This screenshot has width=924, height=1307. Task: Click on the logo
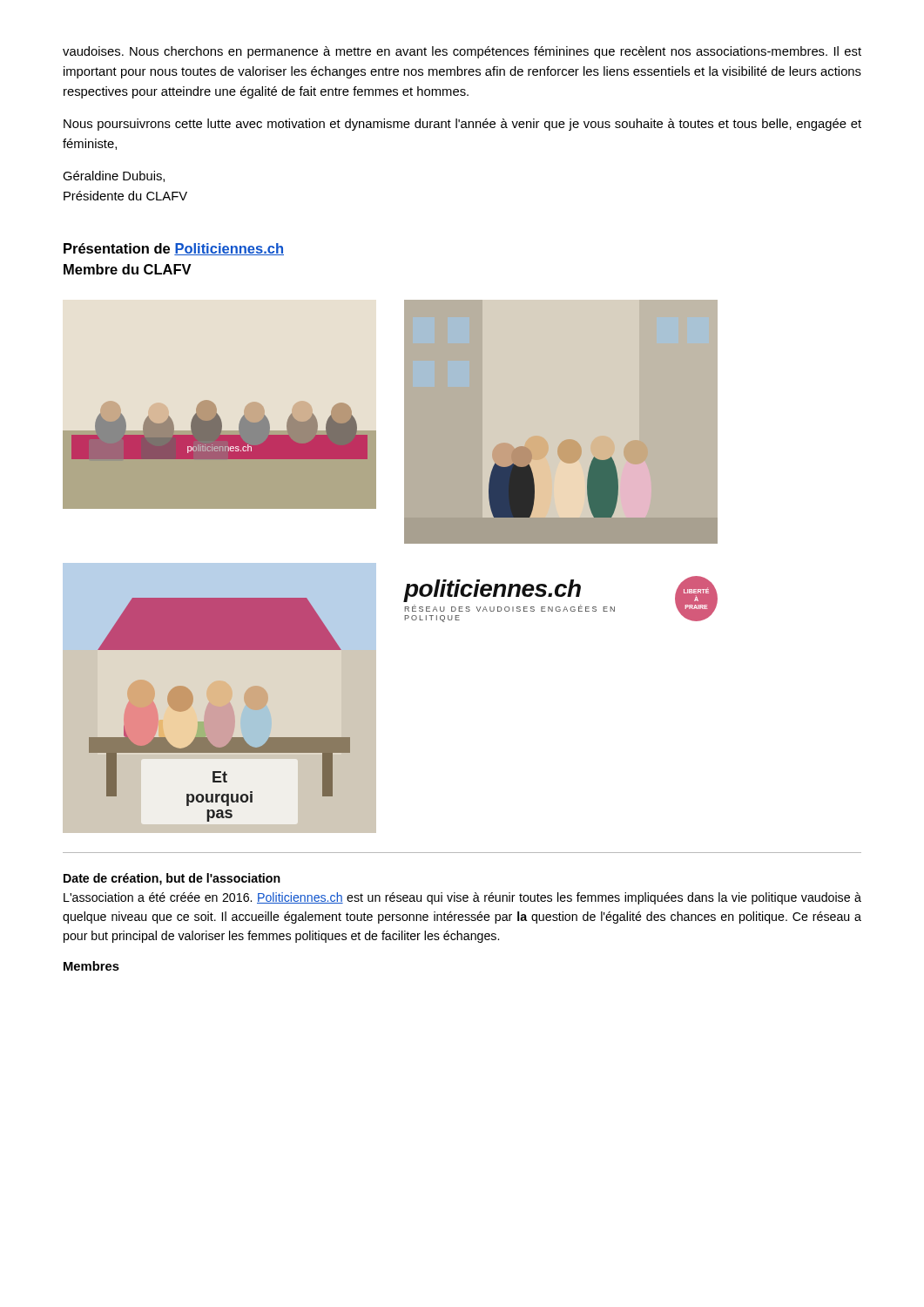561,592
